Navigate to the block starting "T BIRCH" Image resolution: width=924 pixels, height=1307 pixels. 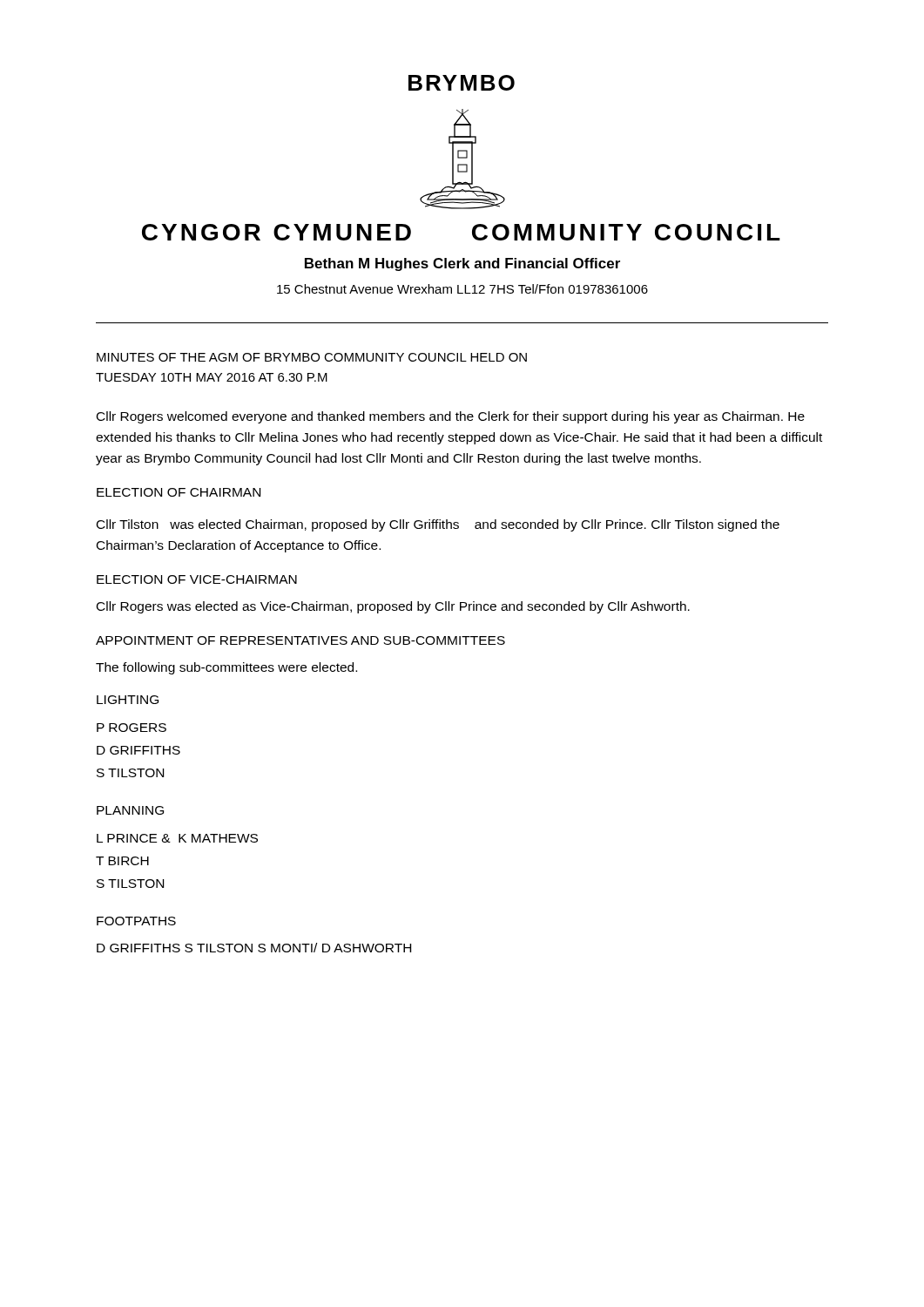122,861
